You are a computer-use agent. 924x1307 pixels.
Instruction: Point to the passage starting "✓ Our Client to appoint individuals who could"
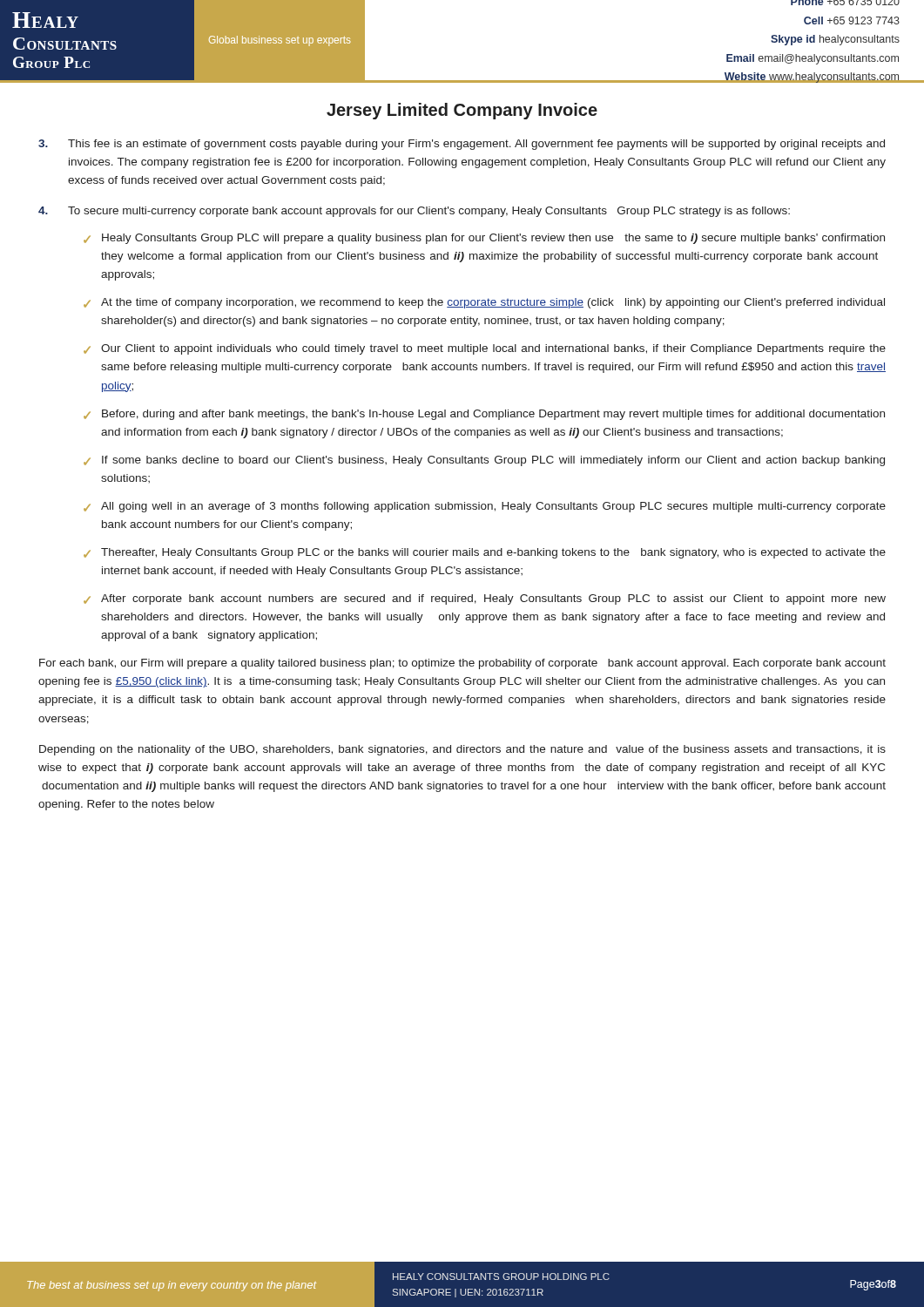pos(484,367)
